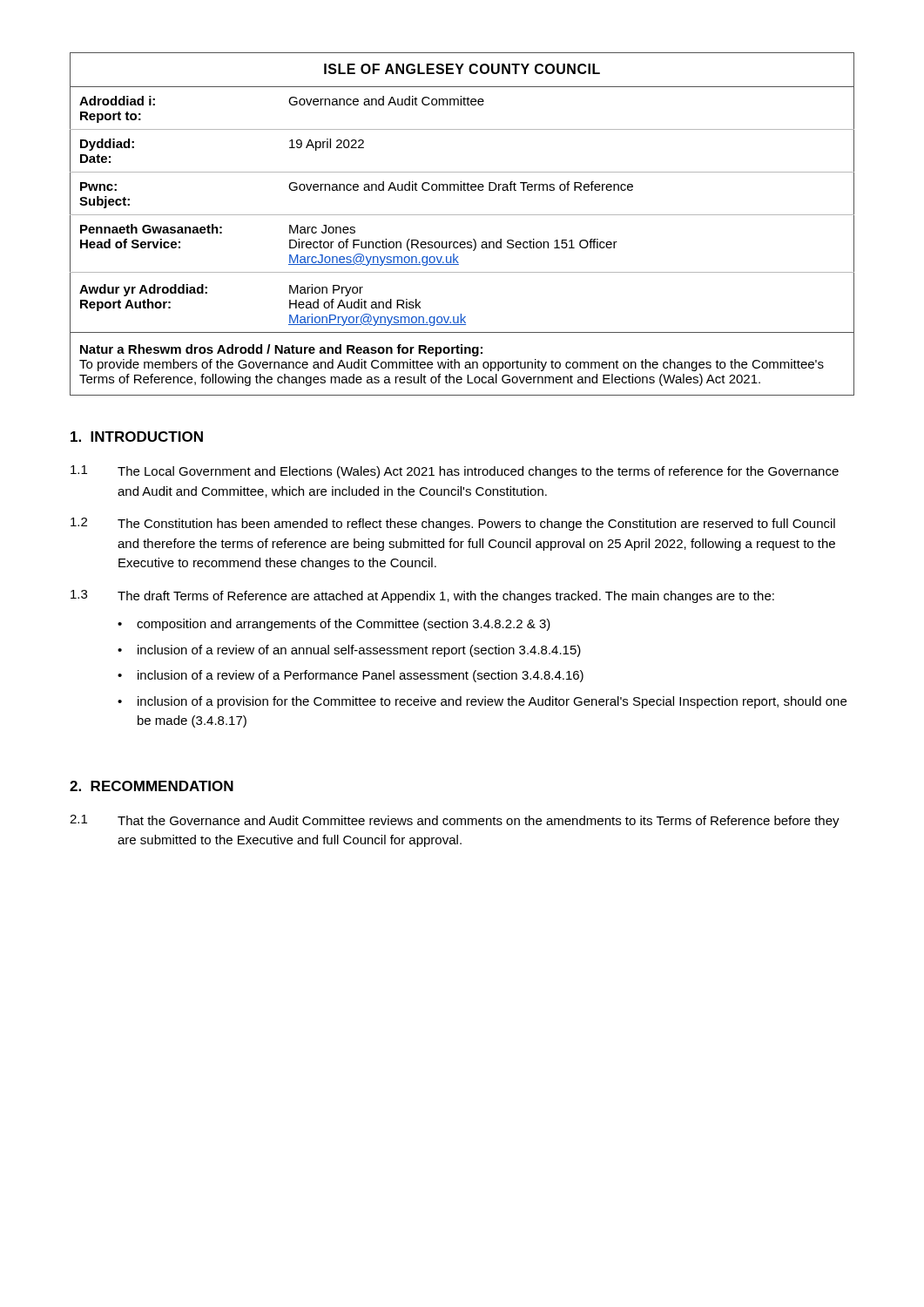Select the text block with the text "1 The Local"
The height and width of the screenshot is (1307, 924).
tap(462, 481)
